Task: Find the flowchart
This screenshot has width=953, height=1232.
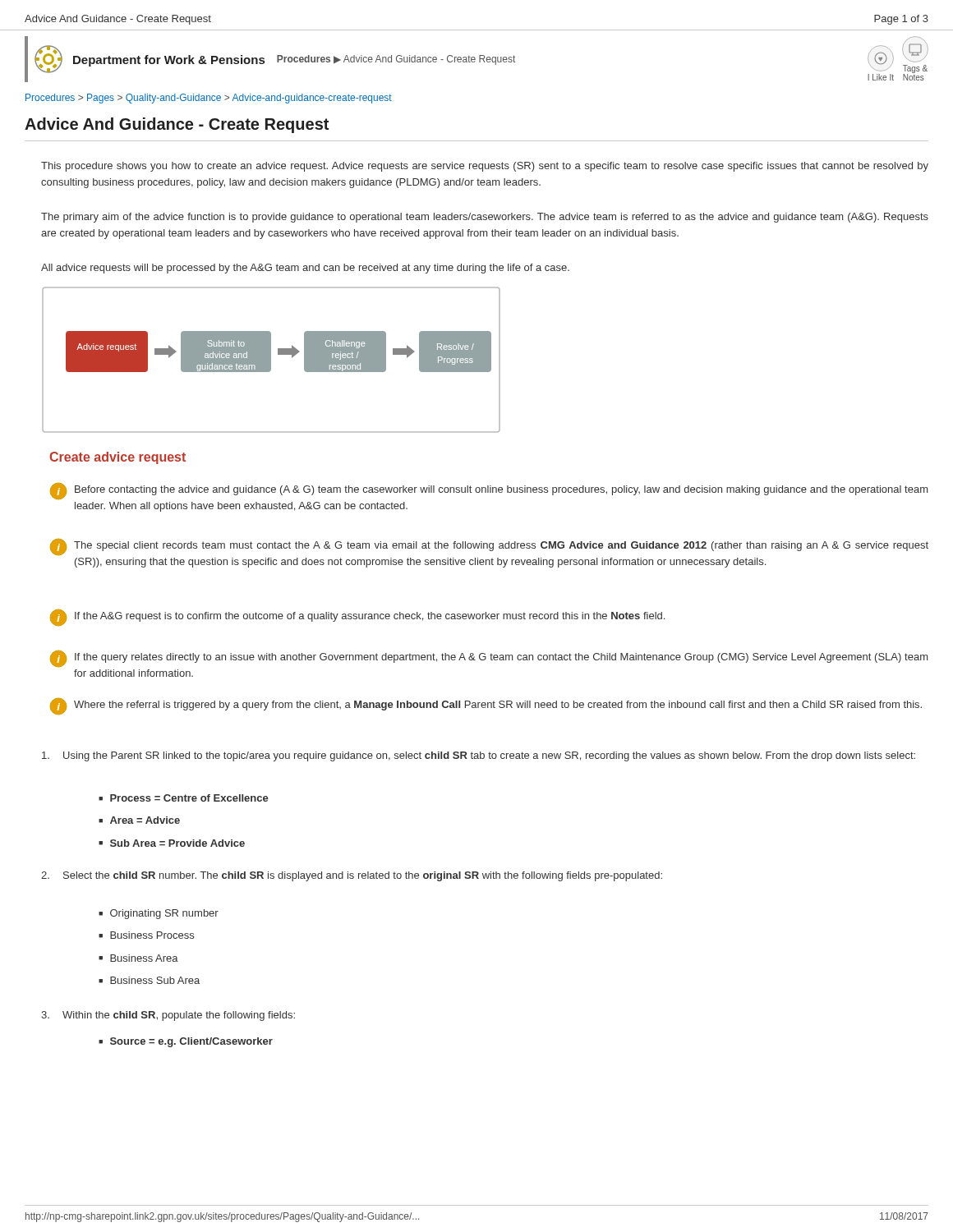Action: click(271, 360)
